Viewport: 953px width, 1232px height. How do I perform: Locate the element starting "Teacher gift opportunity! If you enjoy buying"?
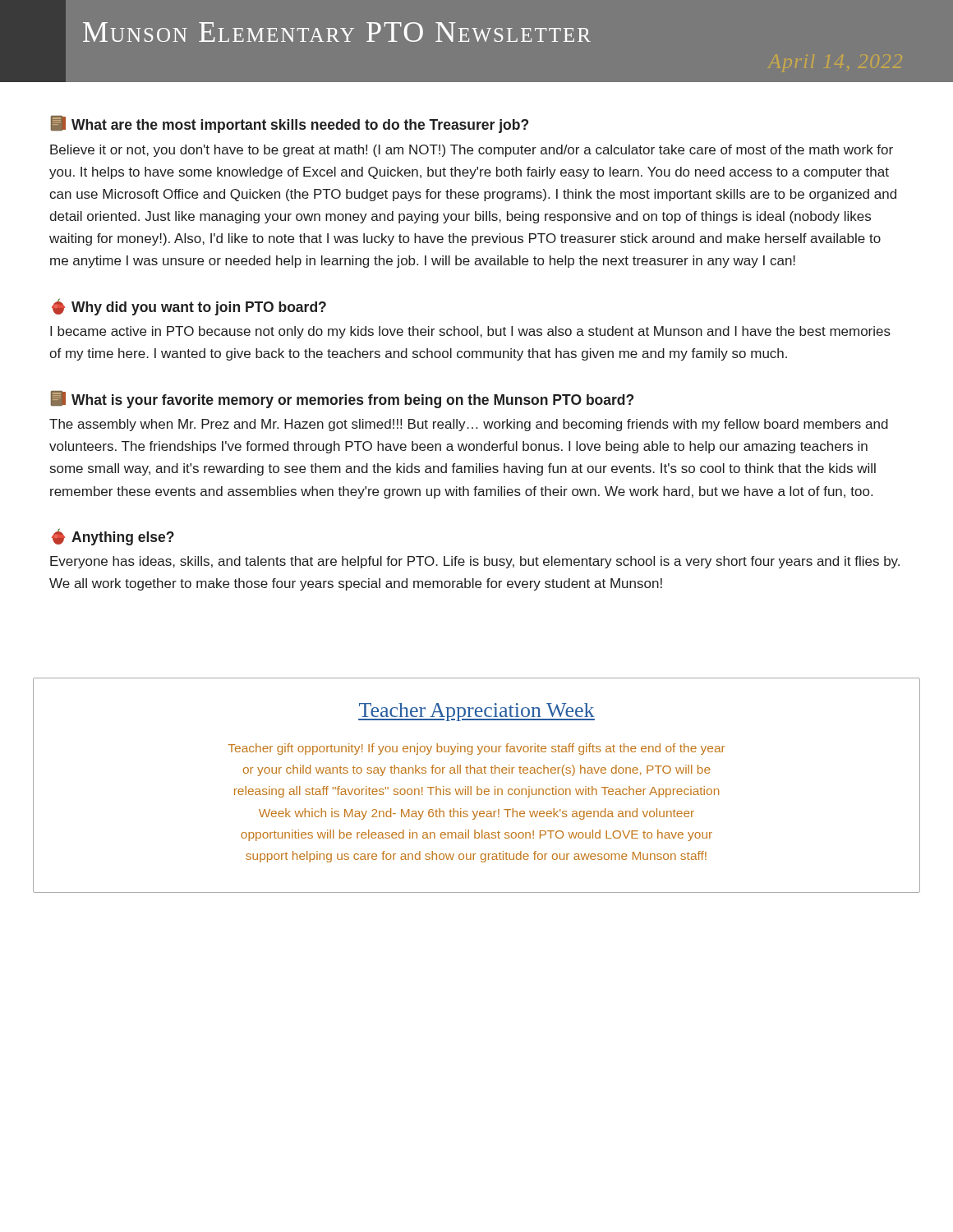pos(476,802)
